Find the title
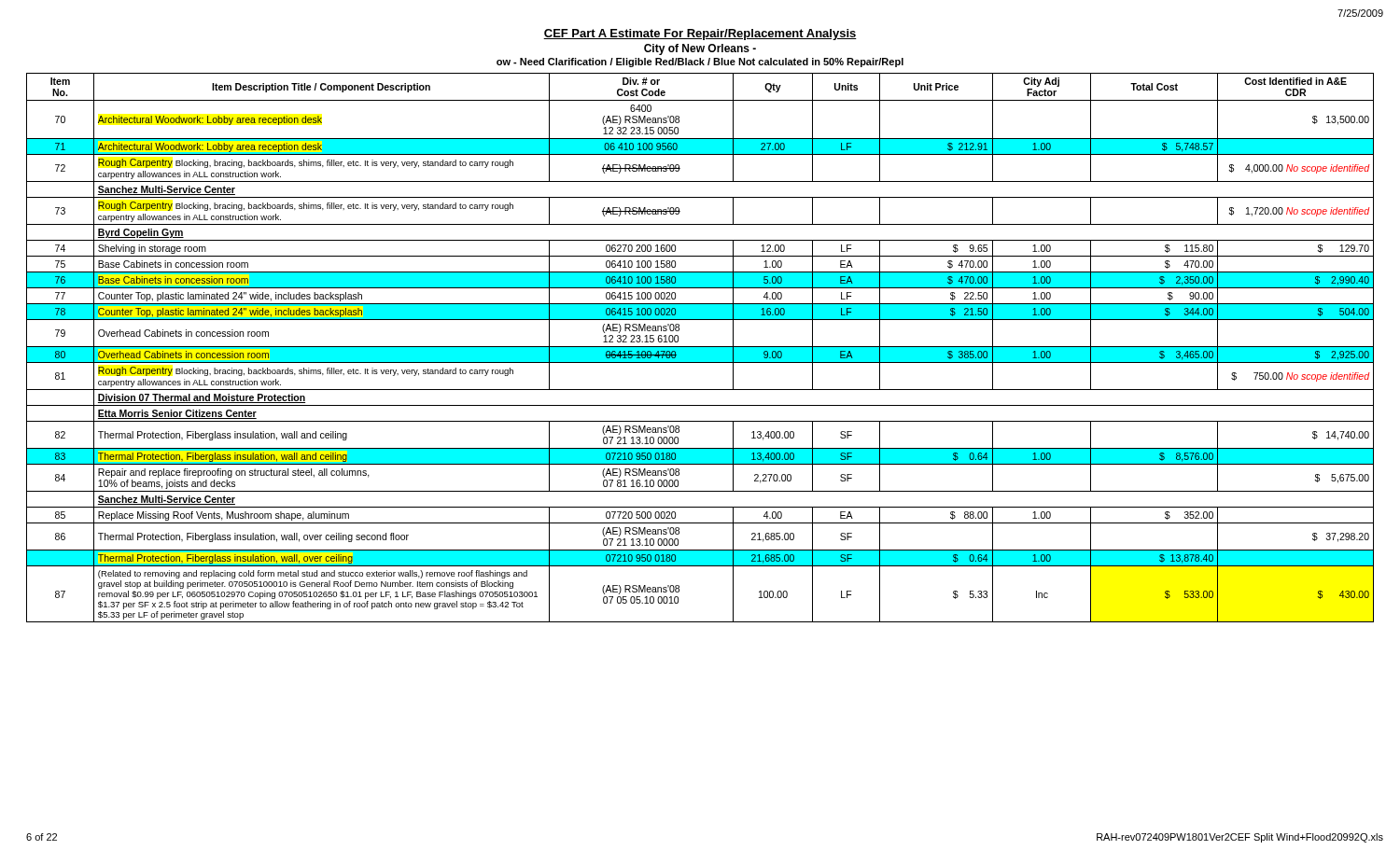The height and width of the screenshot is (850, 1400). (700, 33)
